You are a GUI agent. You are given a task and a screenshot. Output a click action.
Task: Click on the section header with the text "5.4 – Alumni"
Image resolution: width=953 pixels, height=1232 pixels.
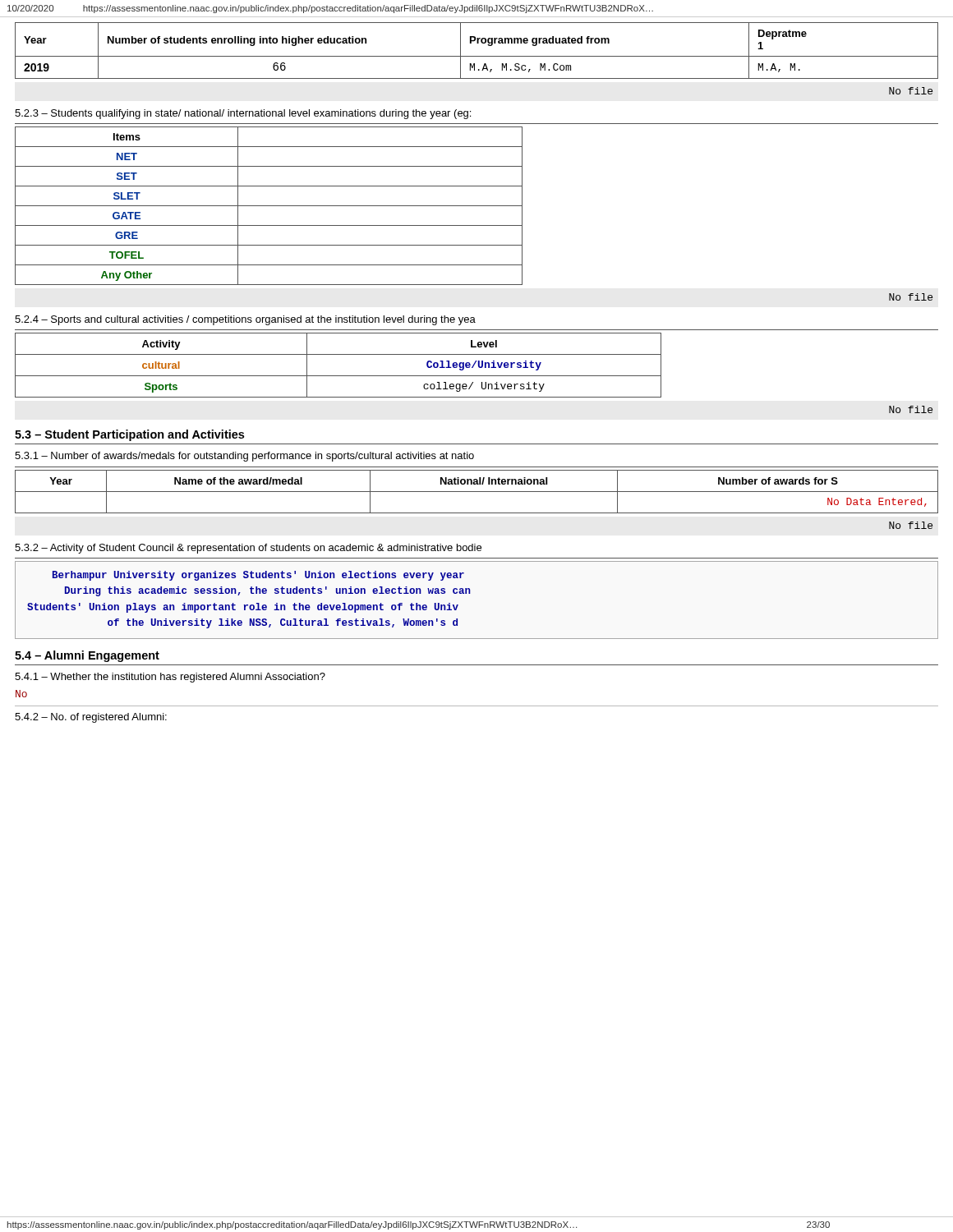point(87,656)
